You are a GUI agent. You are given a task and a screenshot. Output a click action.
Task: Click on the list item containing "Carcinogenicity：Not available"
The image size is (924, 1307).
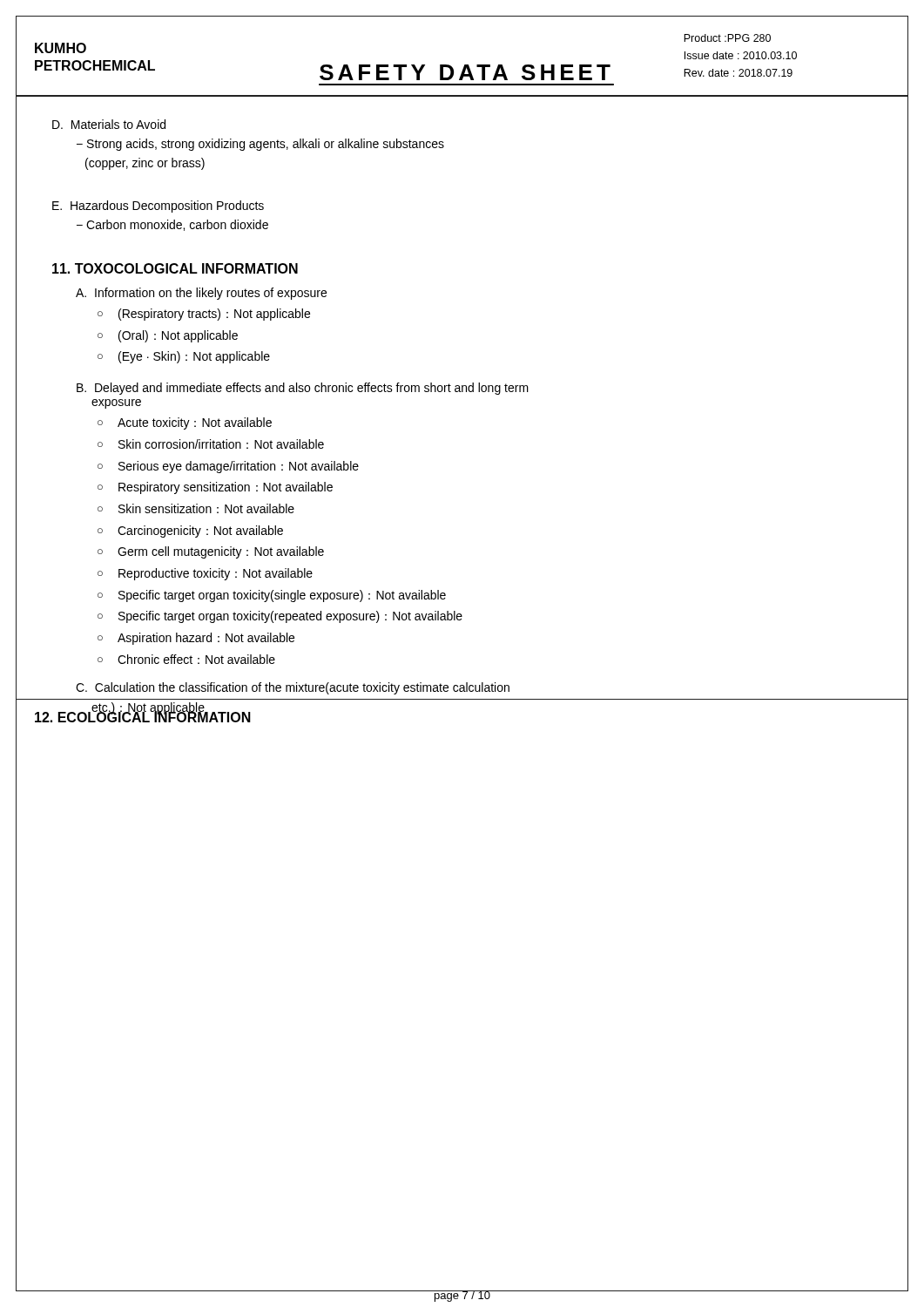pos(201,530)
